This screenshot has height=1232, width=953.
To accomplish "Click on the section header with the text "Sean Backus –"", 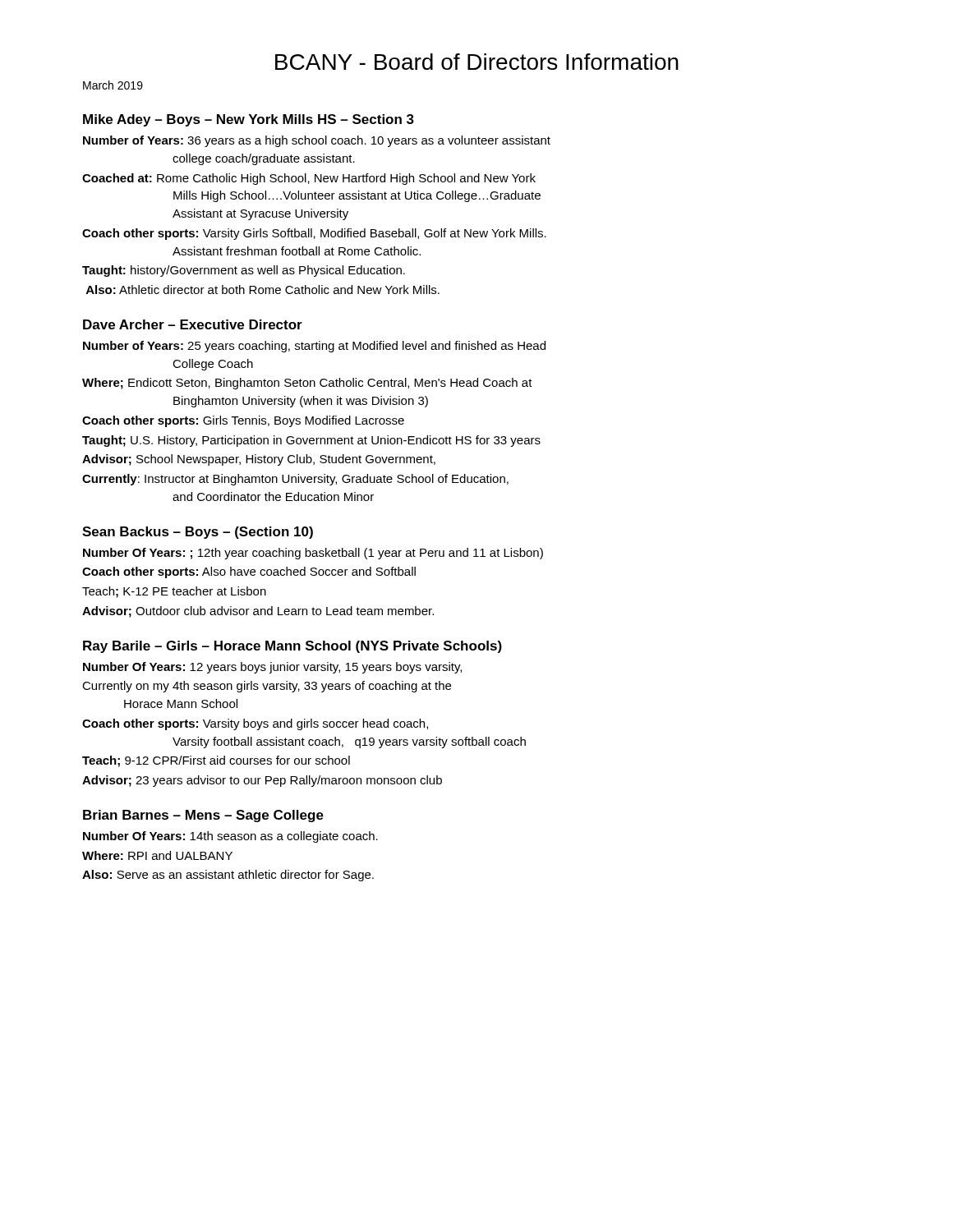I will 198,531.
